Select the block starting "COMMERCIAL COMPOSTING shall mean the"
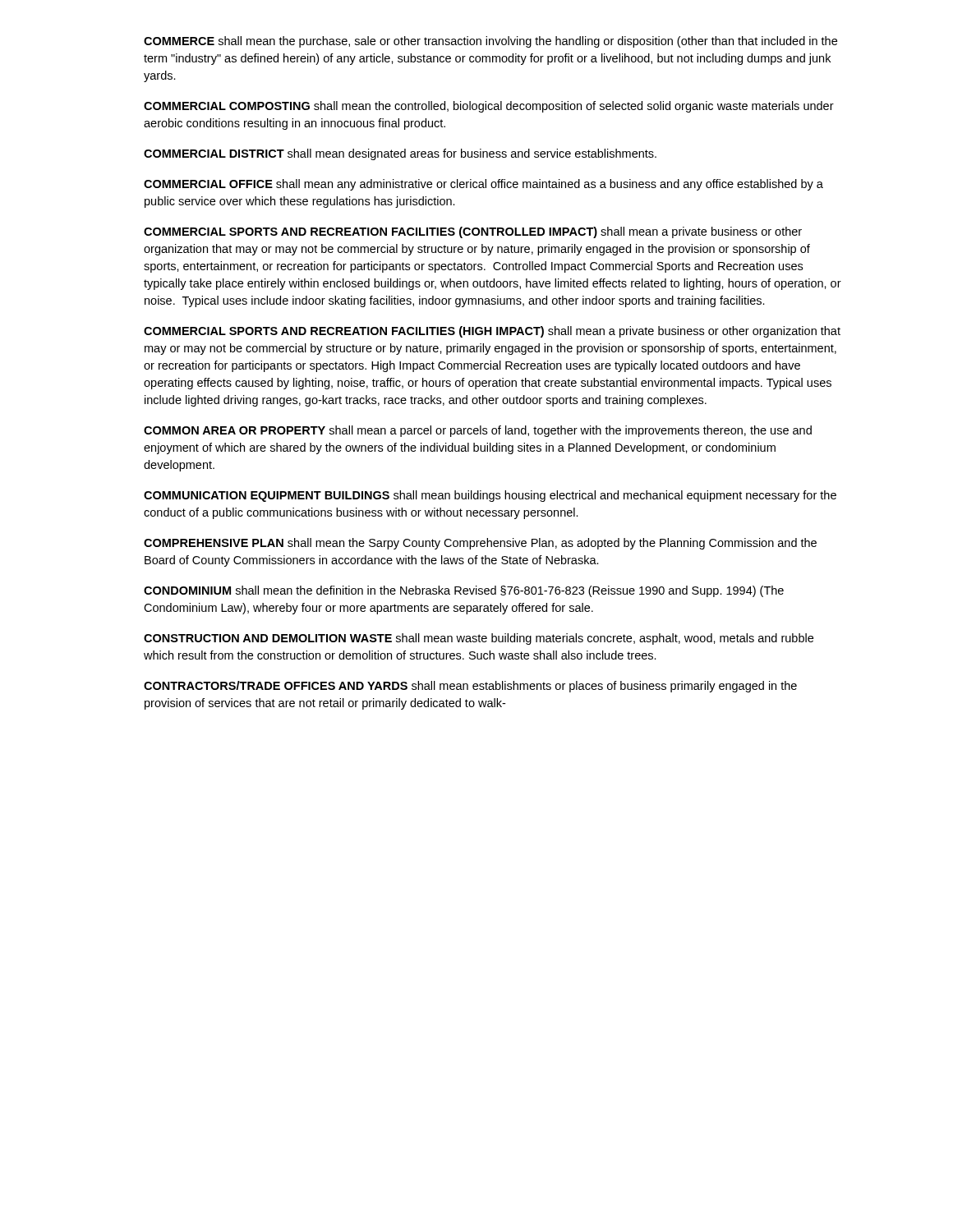 tap(489, 115)
